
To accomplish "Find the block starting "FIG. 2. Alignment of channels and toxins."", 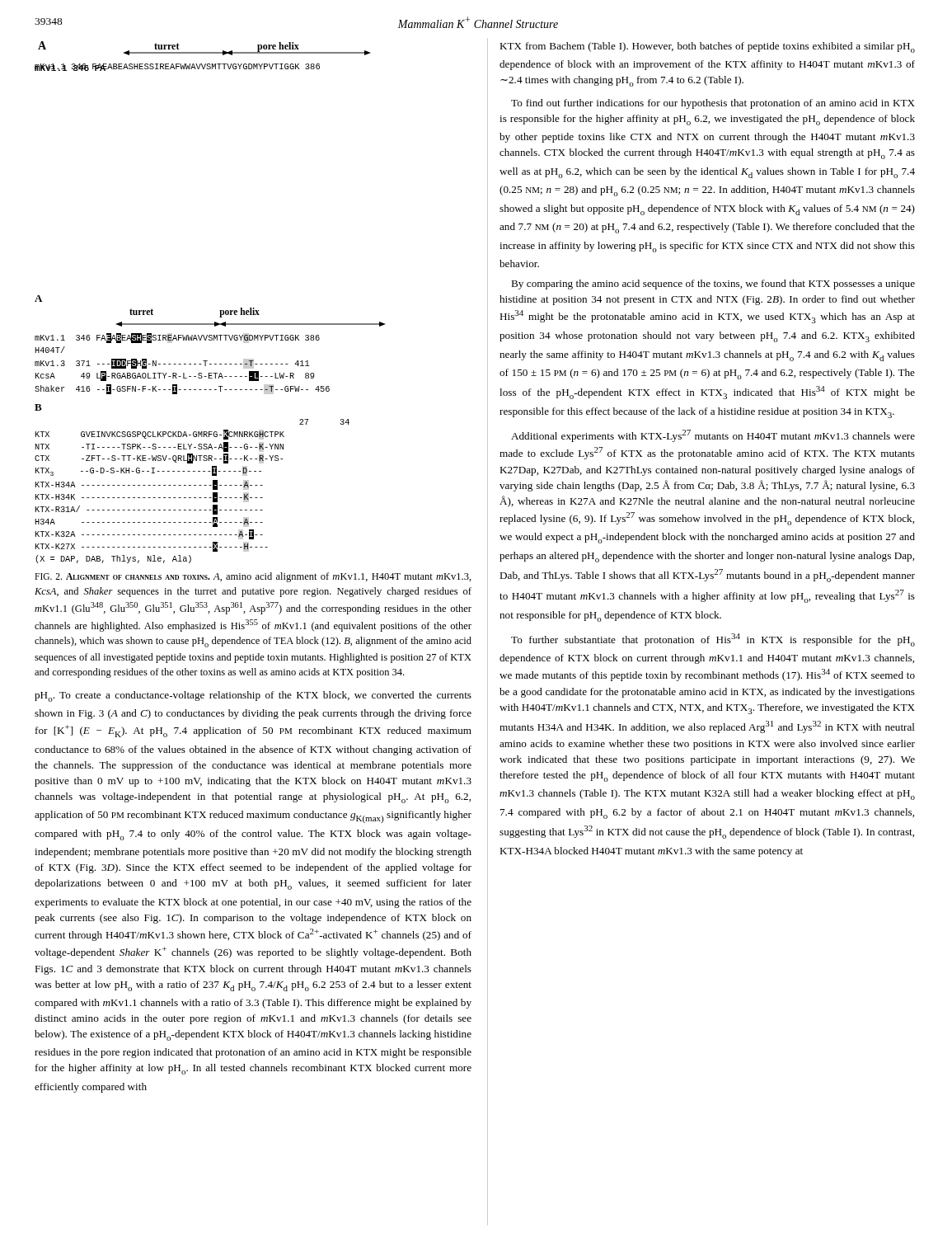I will [x=253, y=624].
